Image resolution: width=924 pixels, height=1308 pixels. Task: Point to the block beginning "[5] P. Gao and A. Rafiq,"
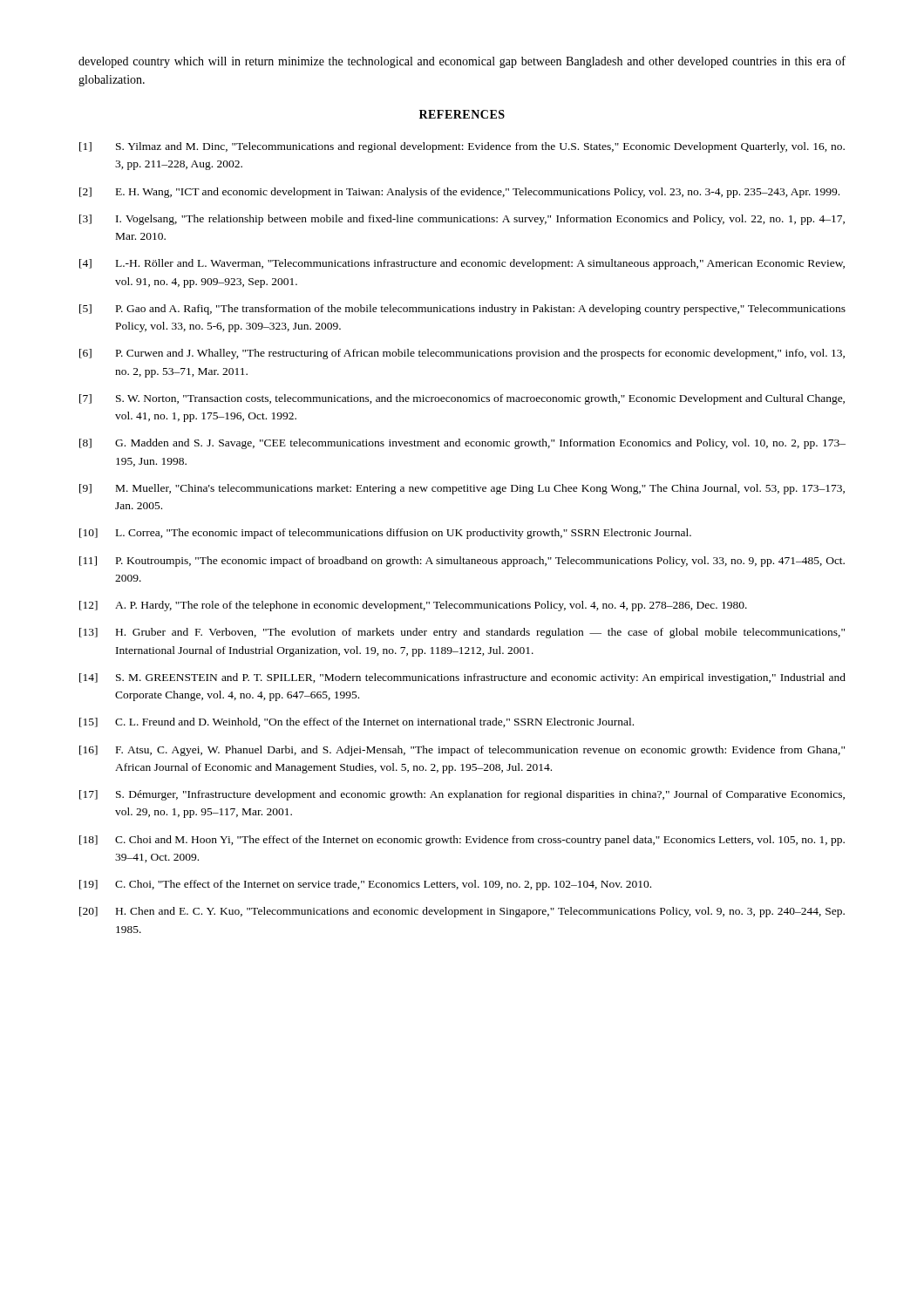(462, 317)
